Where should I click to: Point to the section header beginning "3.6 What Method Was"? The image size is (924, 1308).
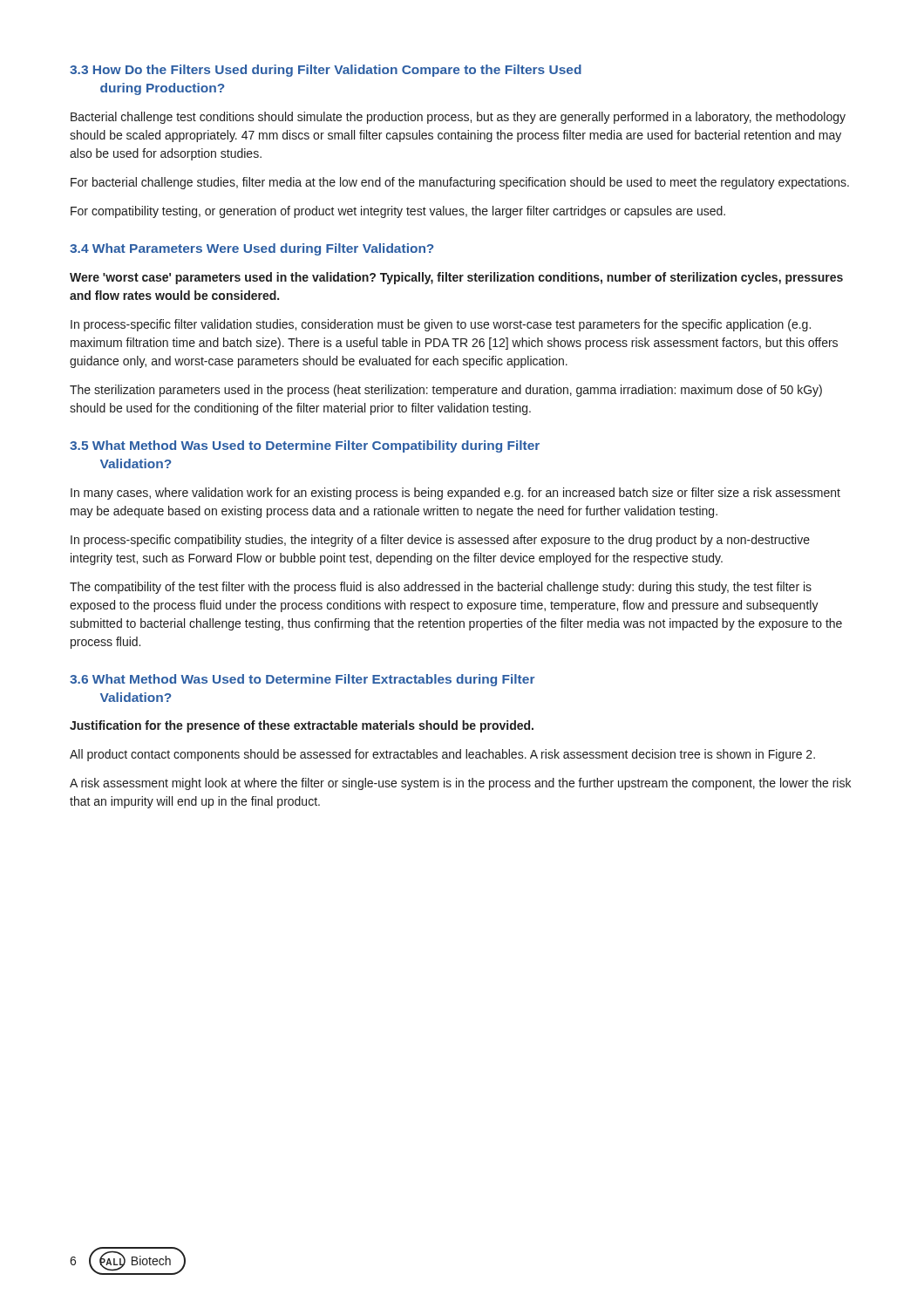click(x=302, y=688)
